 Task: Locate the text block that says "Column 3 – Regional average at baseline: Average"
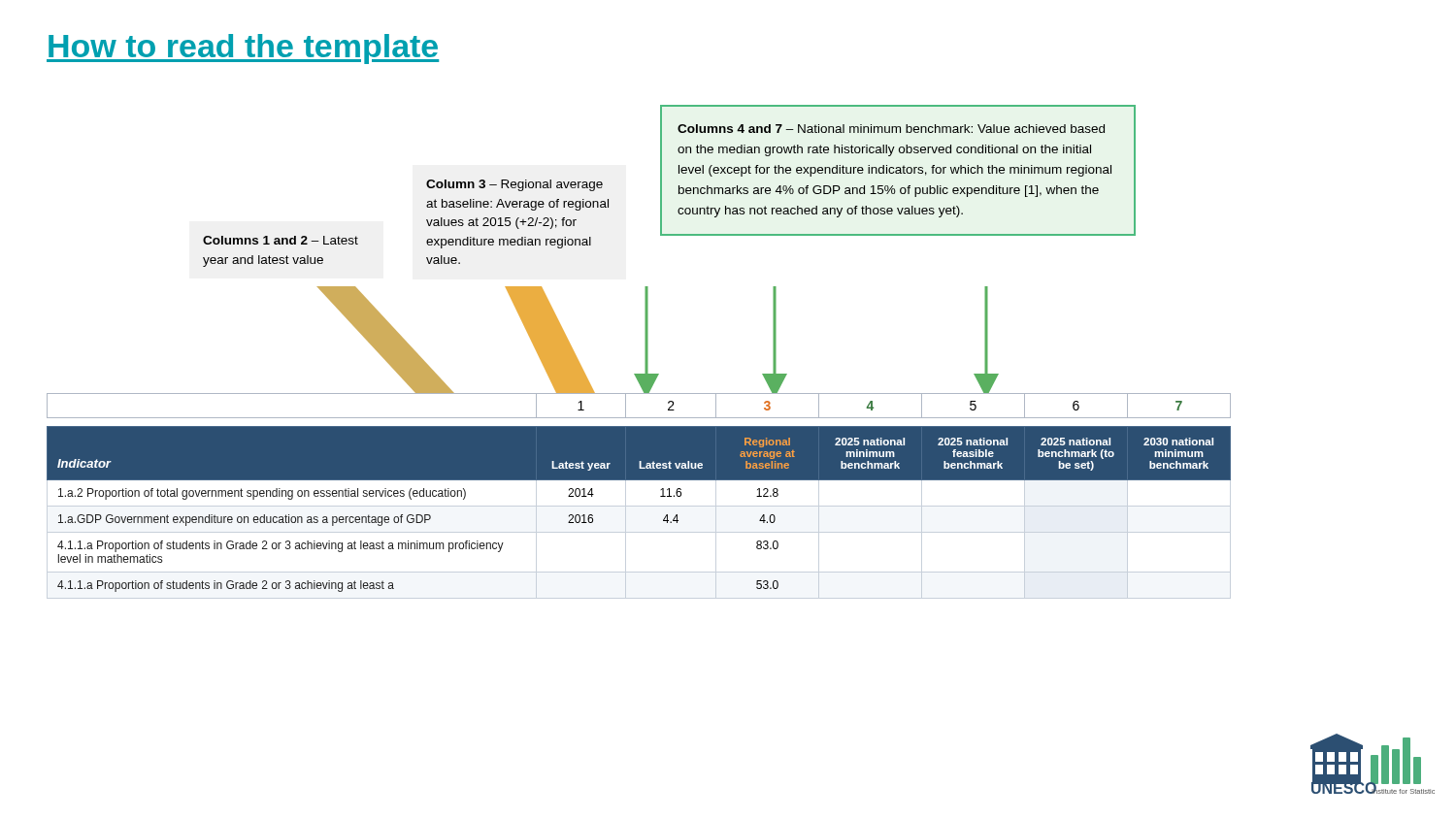(x=518, y=222)
